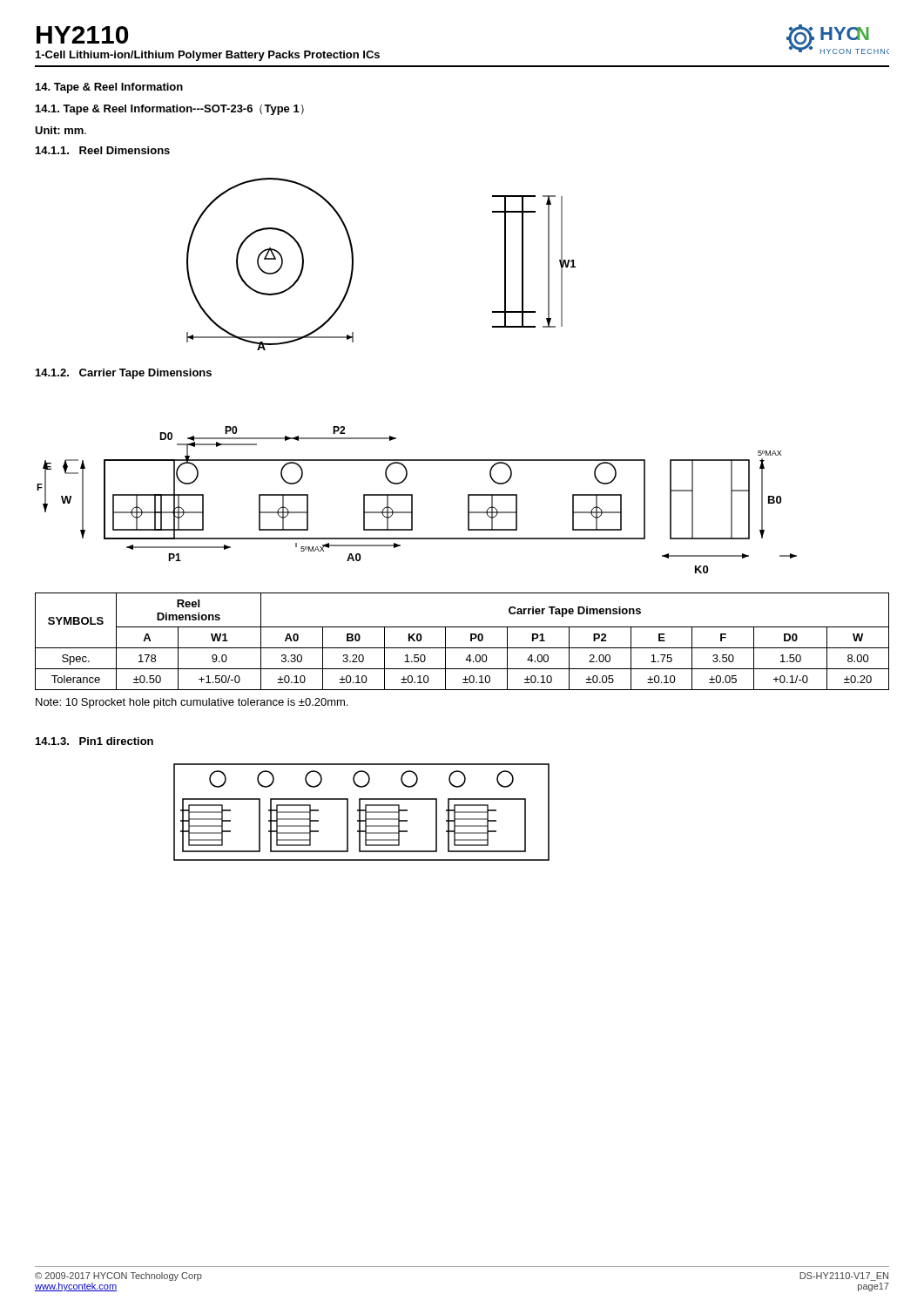
Task: Select the table that reads "Carrier Tape Dimensions"
Action: pyautogui.click(x=462, y=641)
